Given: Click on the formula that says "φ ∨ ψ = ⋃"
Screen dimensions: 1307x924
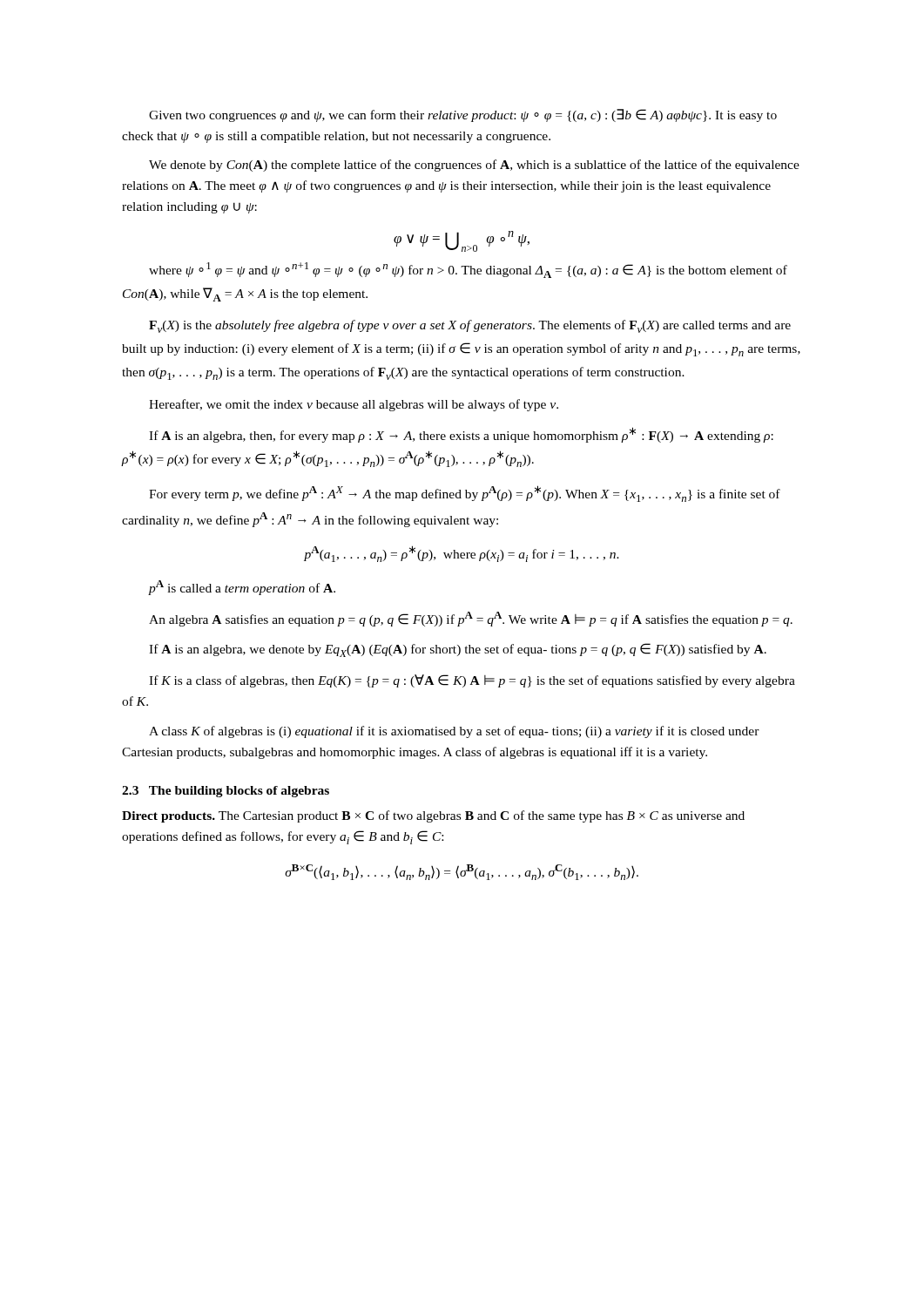Looking at the screenshot, I should tap(462, 238).
